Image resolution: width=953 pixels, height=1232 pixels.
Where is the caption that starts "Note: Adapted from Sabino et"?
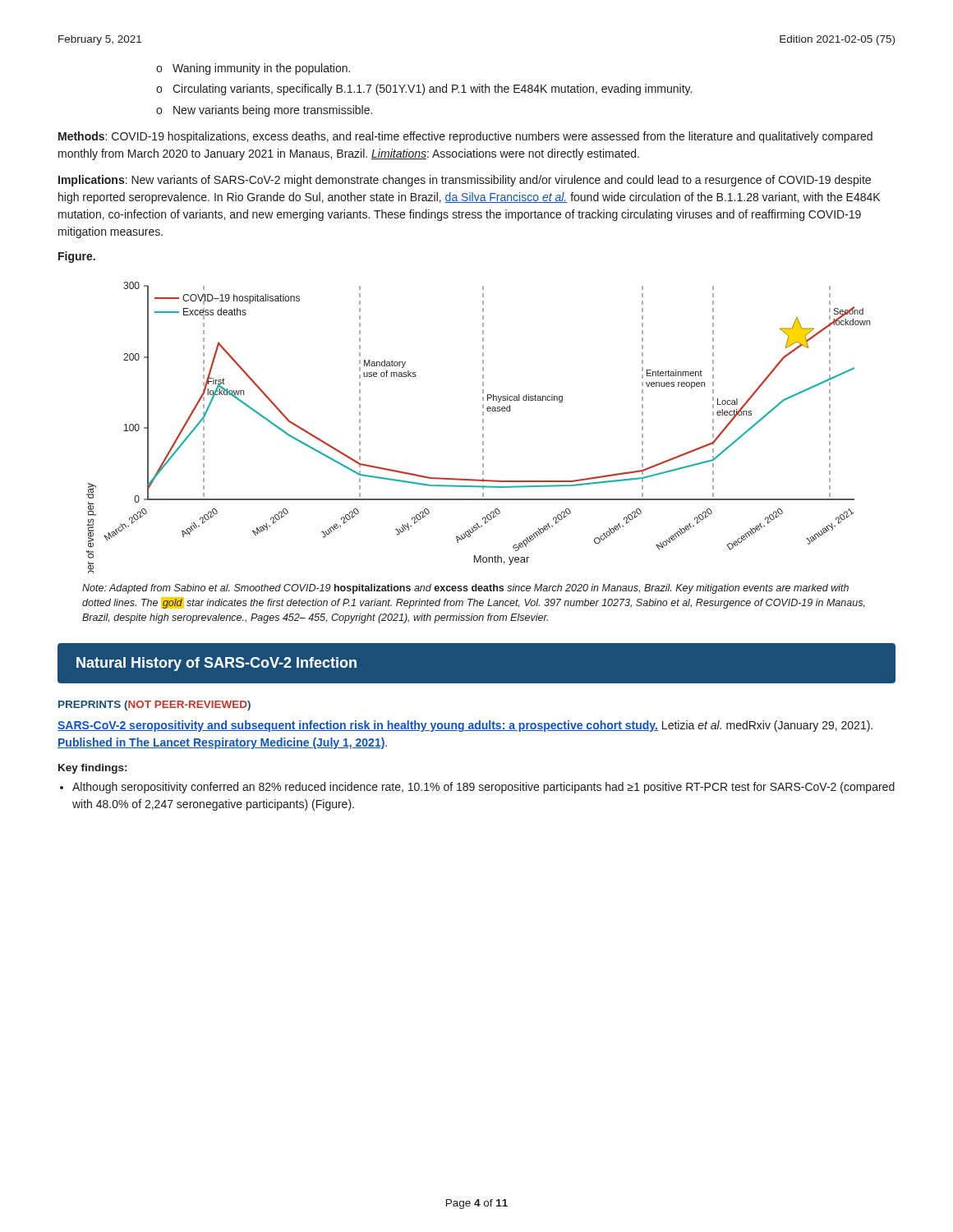click(474, 603)
